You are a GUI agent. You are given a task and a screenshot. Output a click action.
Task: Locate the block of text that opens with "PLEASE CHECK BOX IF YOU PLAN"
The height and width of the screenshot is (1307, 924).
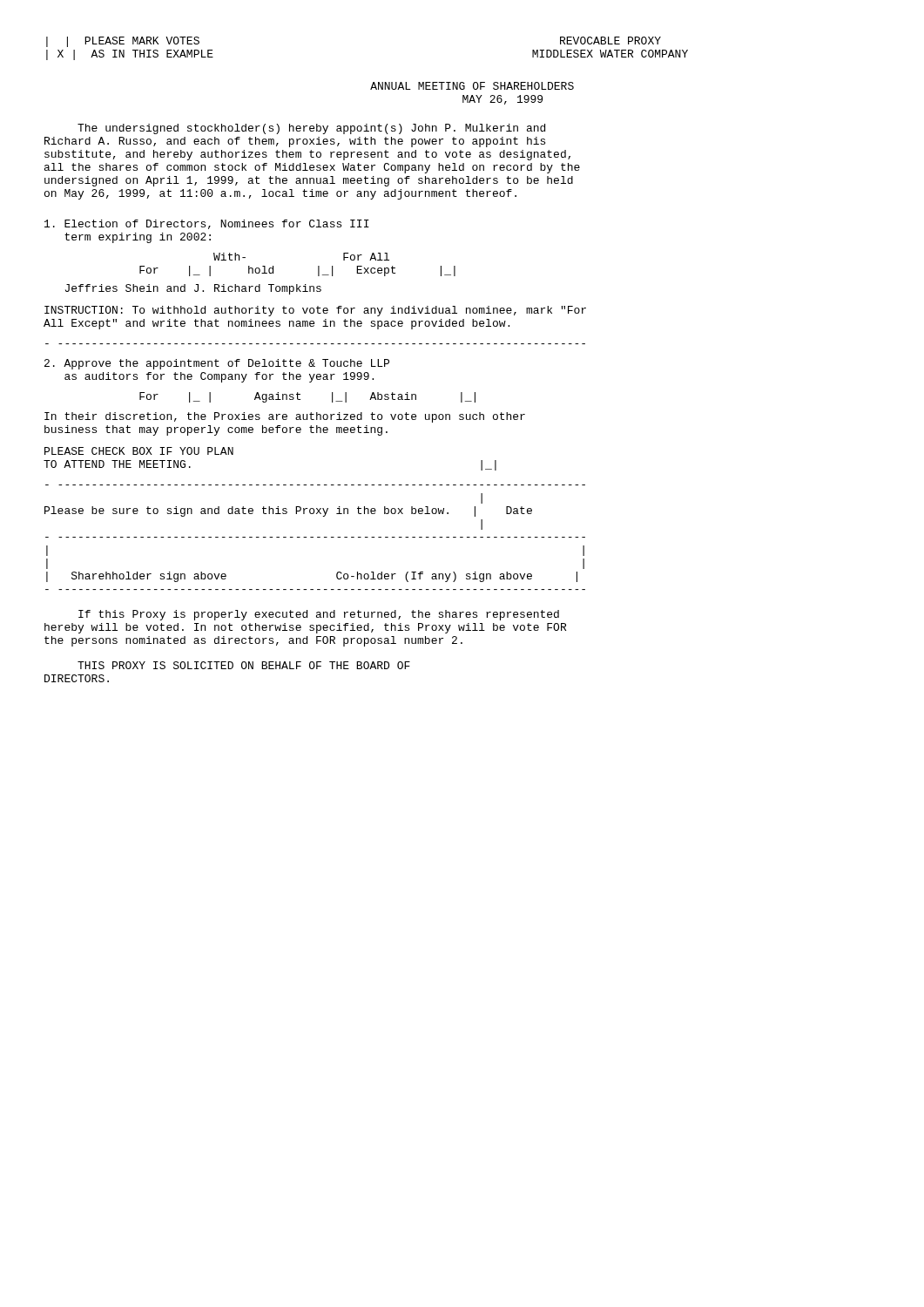pyautogui.click(x=139, y=451)
